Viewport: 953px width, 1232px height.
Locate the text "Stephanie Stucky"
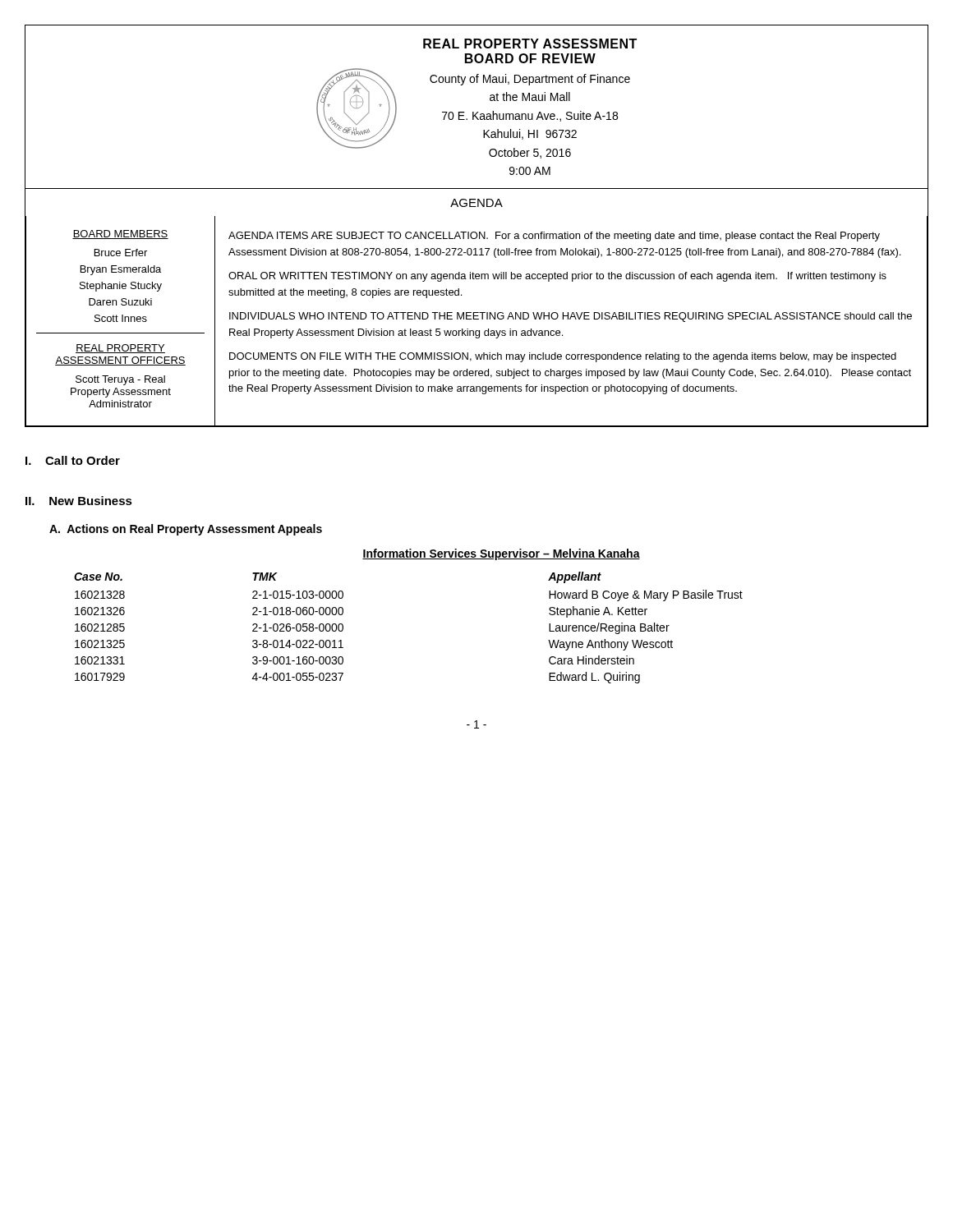click(x=120, y=286)
